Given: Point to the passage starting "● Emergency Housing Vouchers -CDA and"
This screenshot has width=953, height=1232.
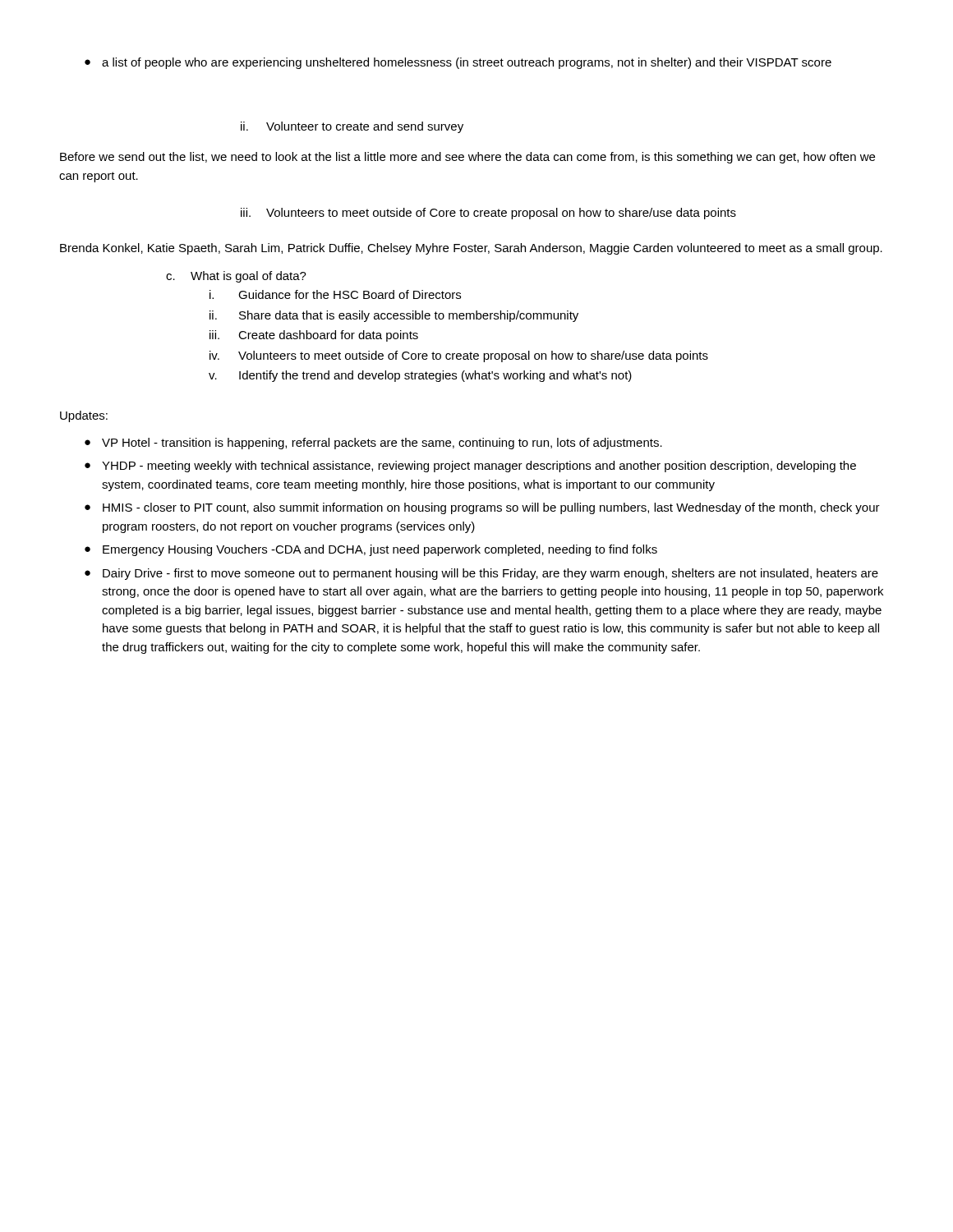Looking at the screenshot, I should (x=489, y=550).
